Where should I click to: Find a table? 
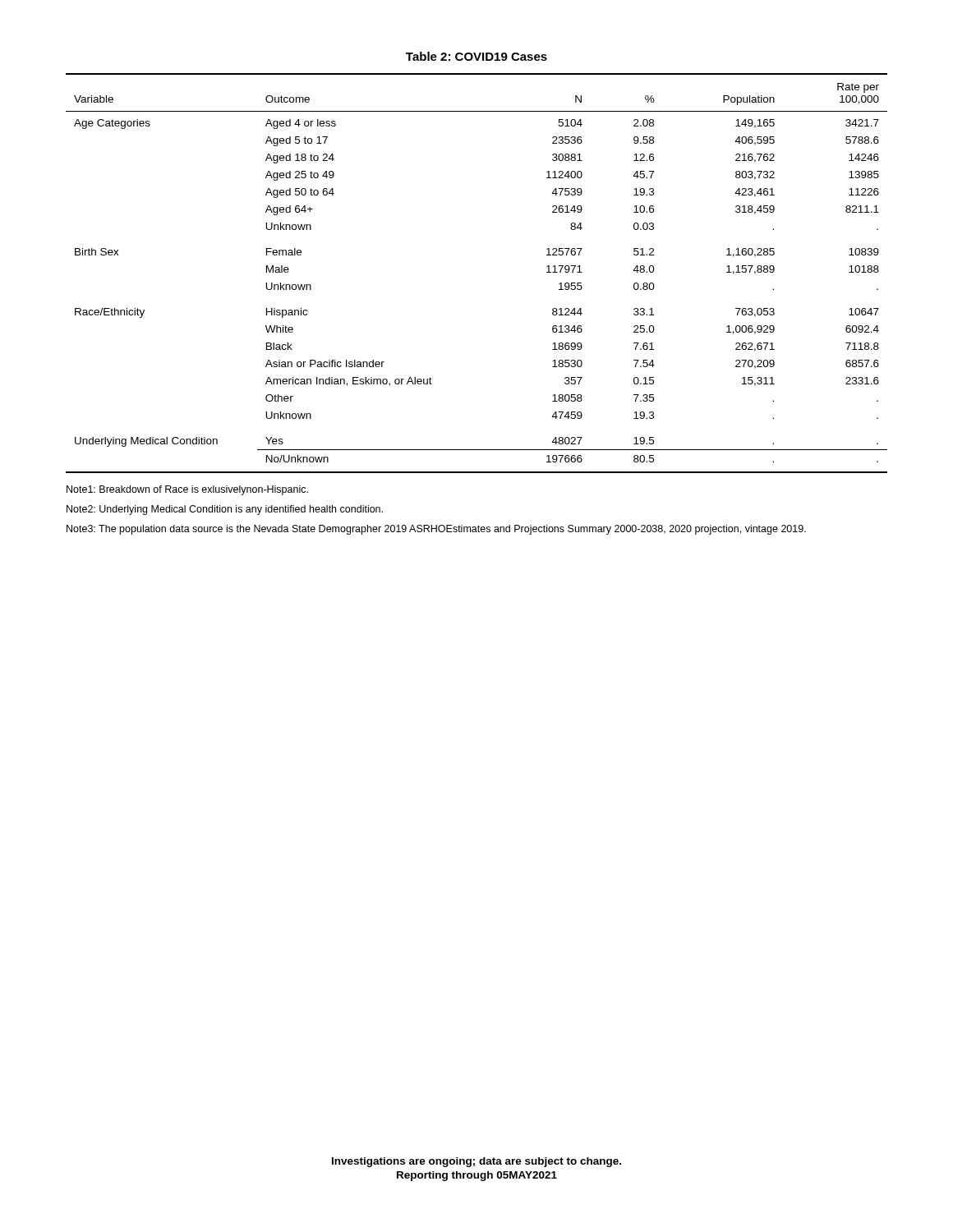pyautogui.click(x=476, y=273)
